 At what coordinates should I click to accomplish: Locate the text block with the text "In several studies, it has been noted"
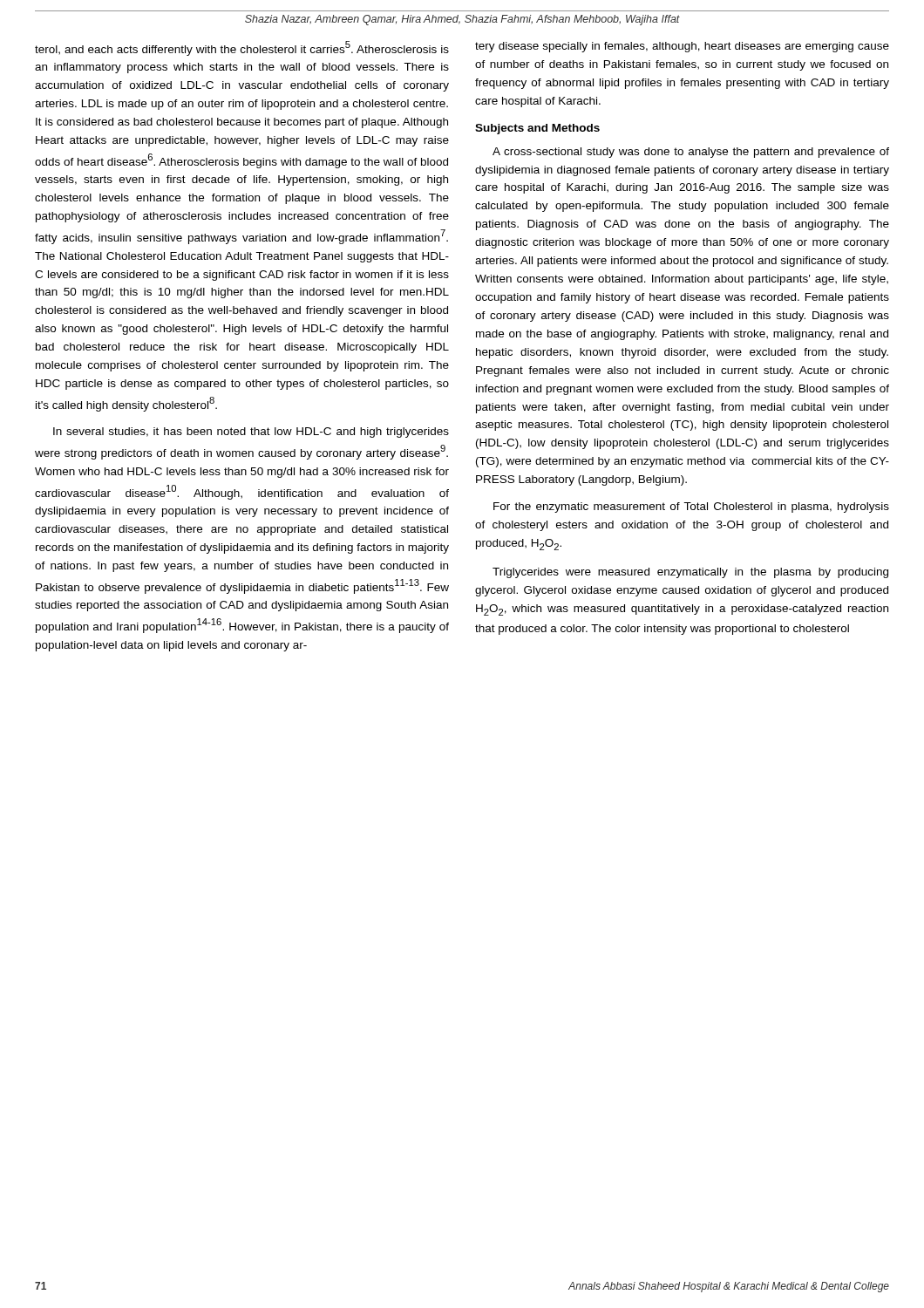(242, 539)
